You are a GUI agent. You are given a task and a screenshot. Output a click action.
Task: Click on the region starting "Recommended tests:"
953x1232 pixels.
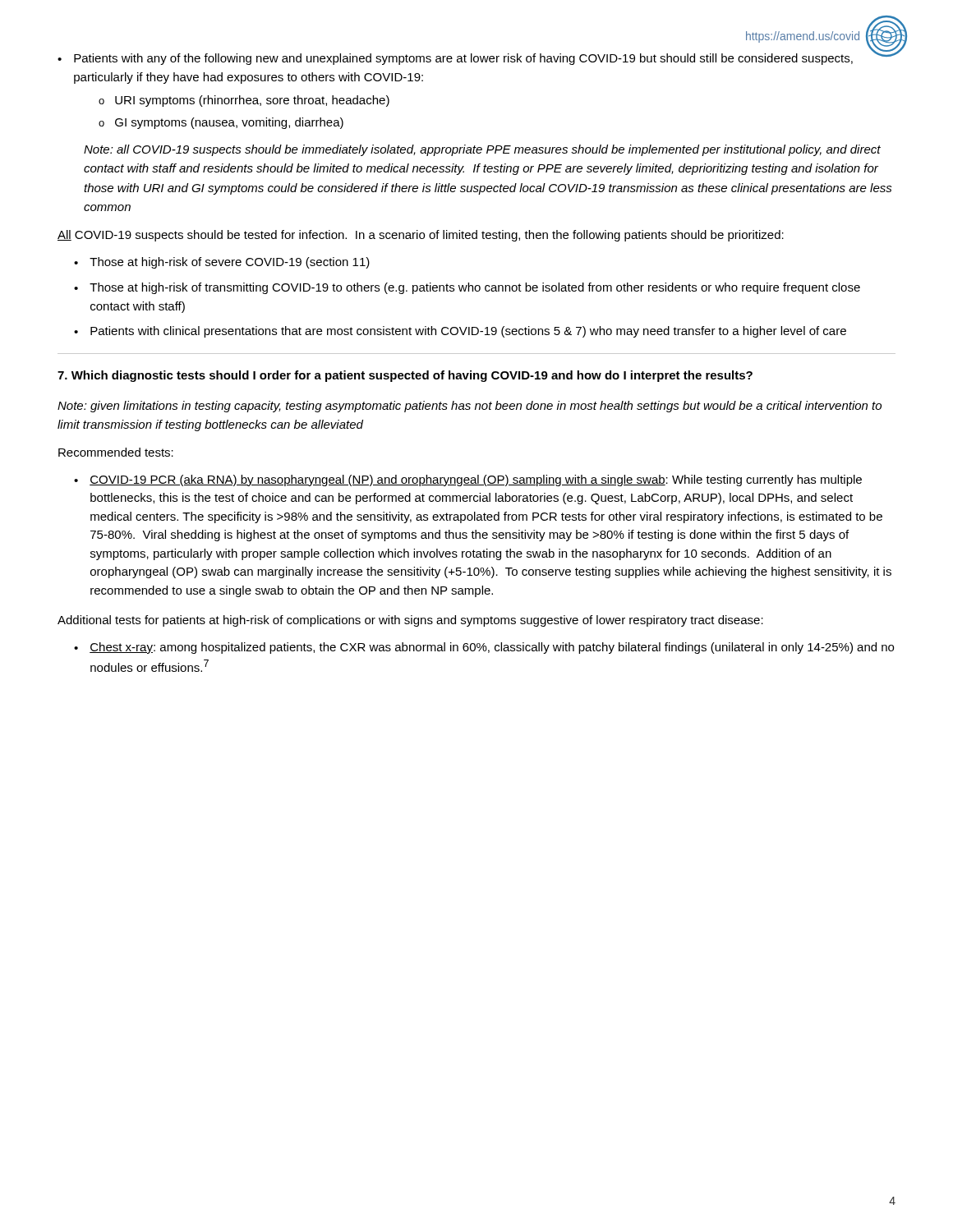point(116,452)
